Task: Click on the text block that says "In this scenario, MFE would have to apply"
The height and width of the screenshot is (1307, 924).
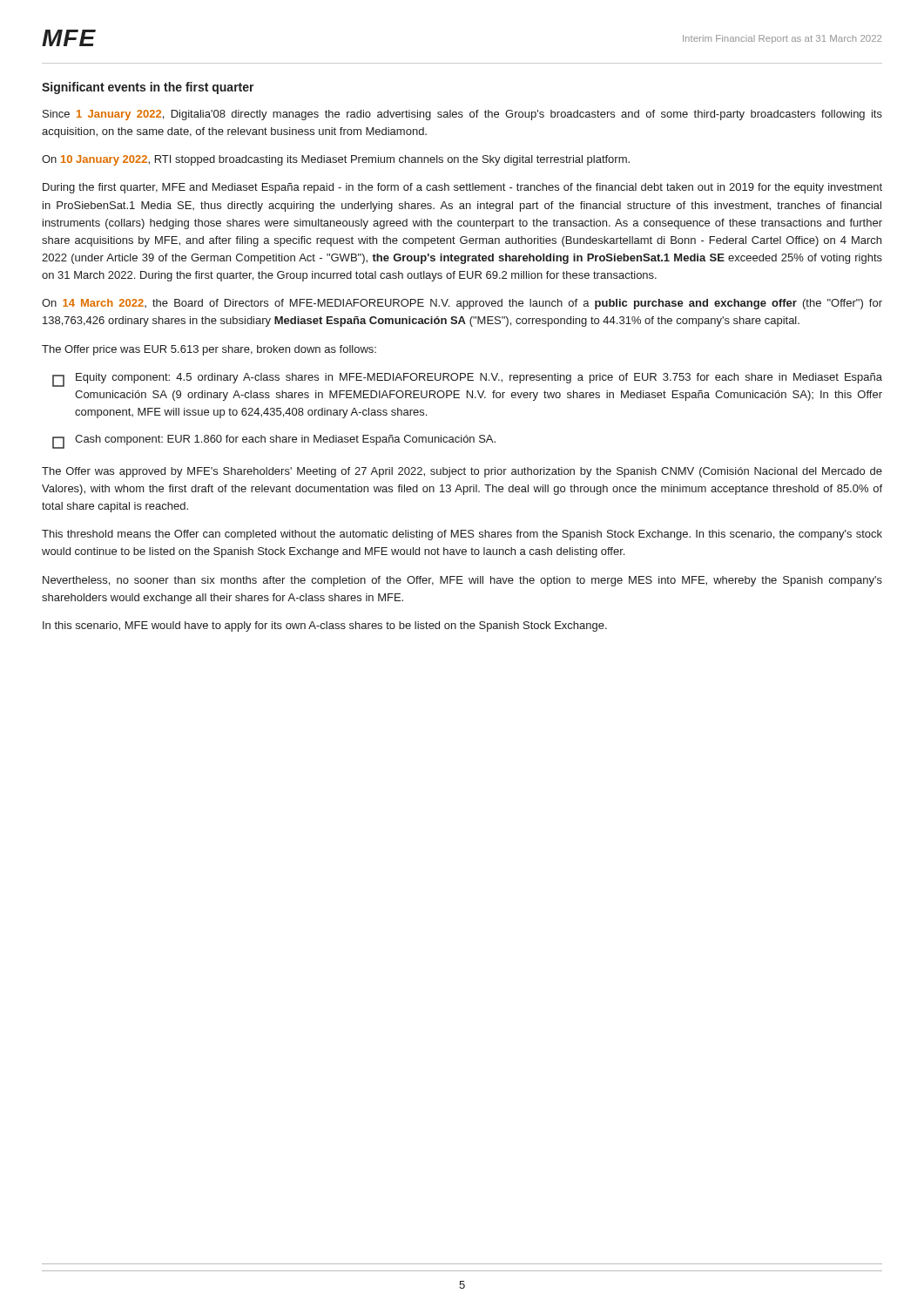Action: [325, 625]
